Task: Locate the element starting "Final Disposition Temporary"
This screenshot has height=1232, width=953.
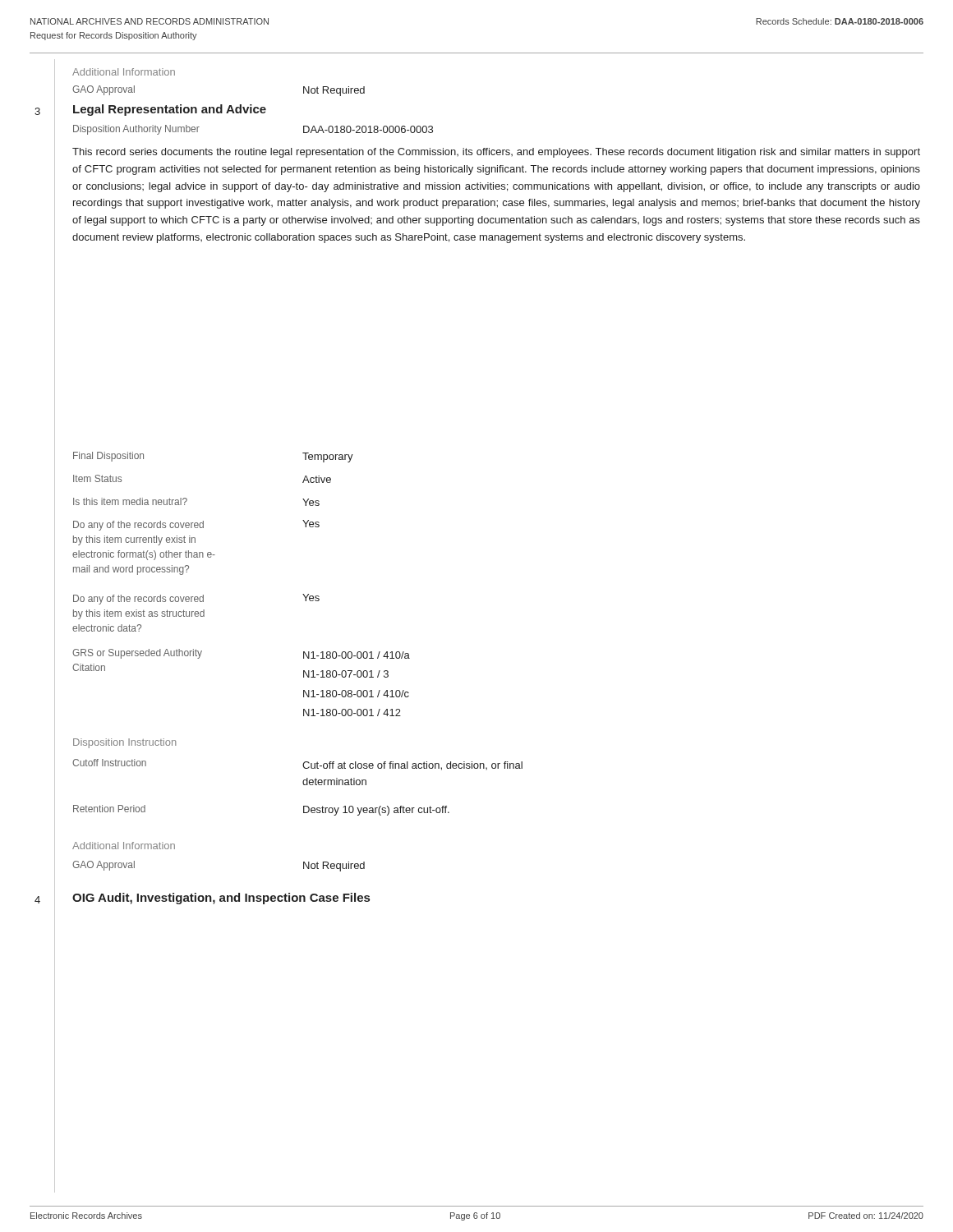Action: 108,456
